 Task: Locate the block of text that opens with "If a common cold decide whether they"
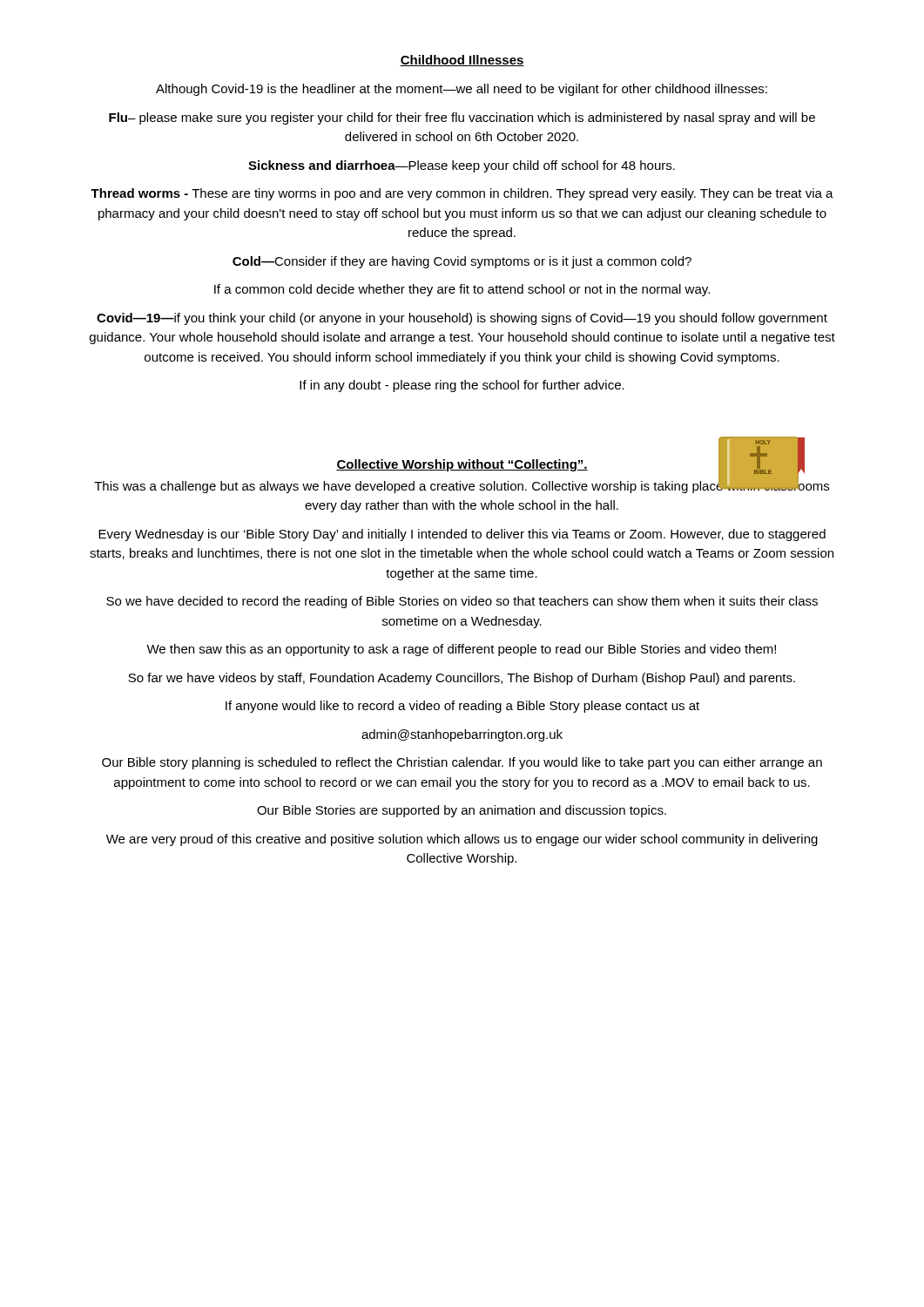[462, 289]
